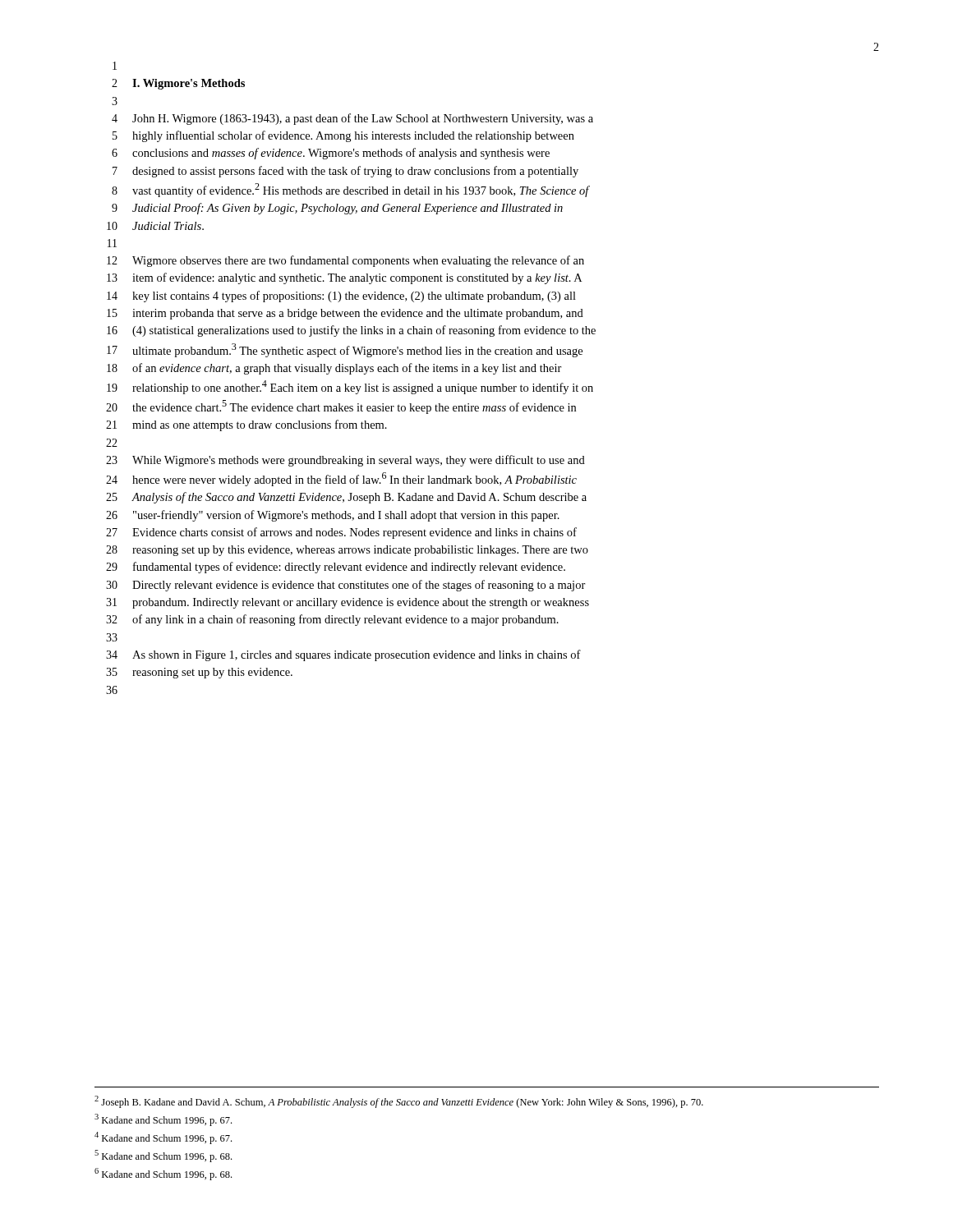Locate the text "5 Kadane and Schum 1996, p. 68."
953x1232 pixels.
[163, 1155]
